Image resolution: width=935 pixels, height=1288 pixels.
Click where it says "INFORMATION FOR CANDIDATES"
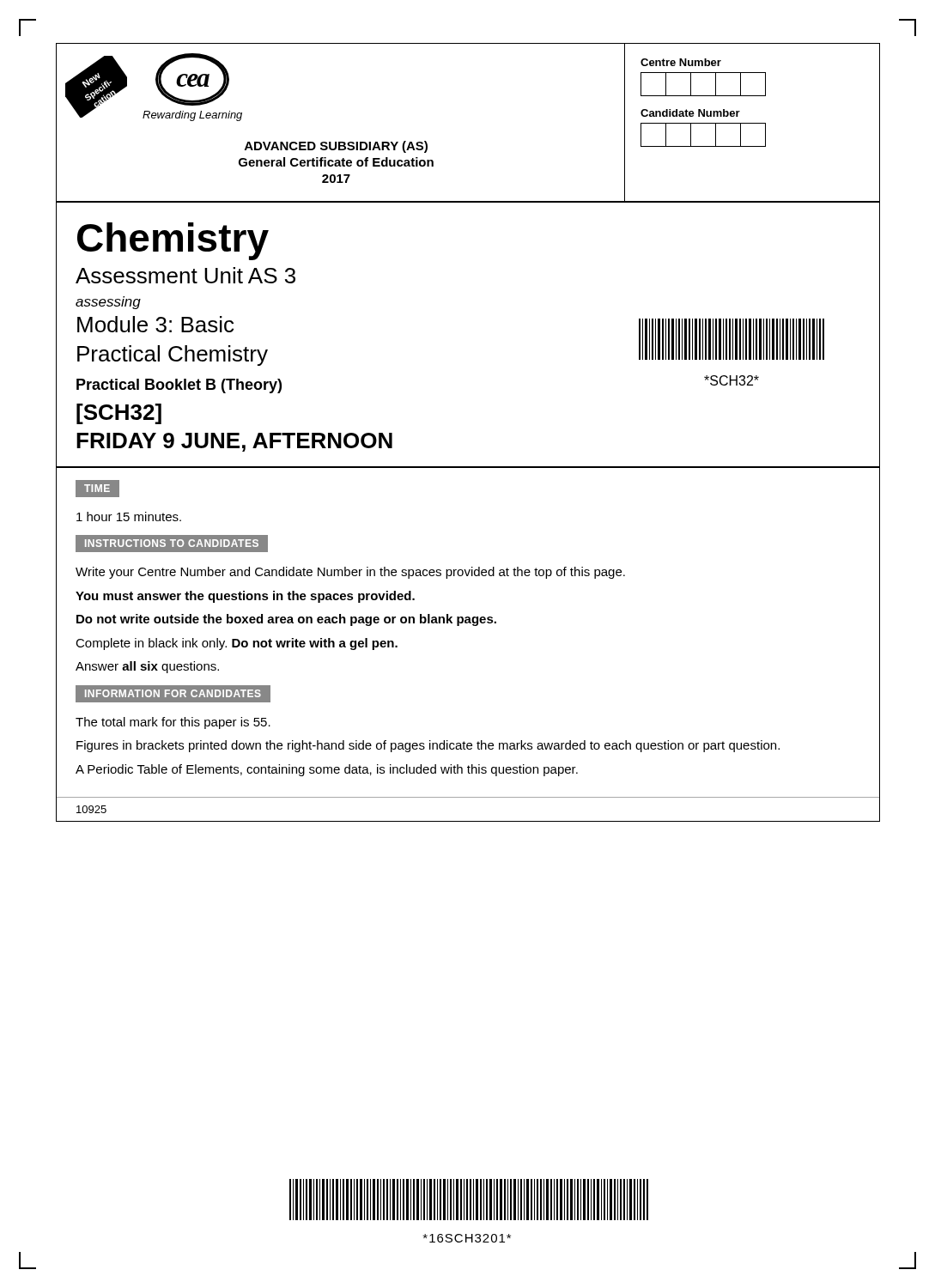pos(173,694)
